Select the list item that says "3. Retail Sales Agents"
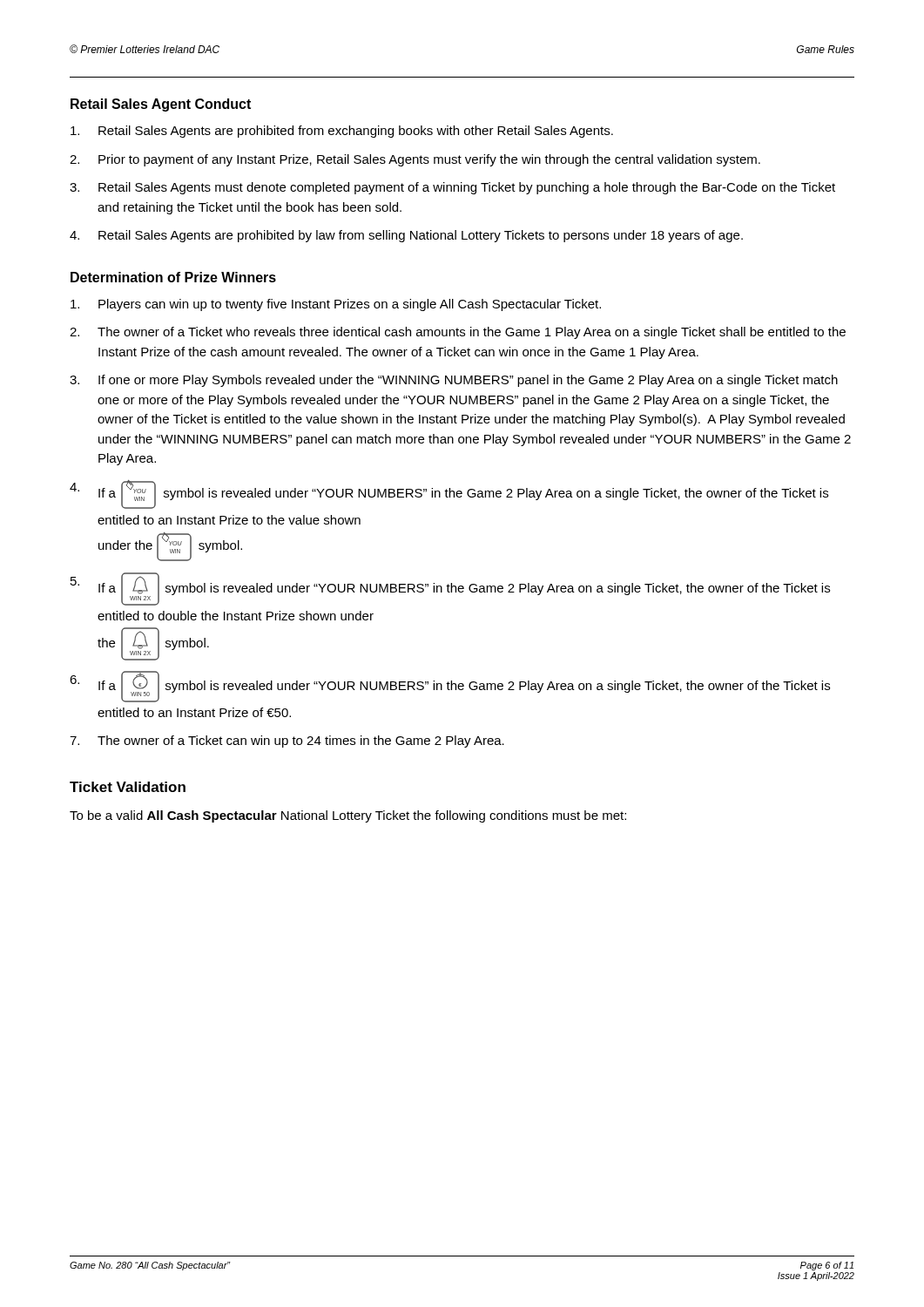Screen dimensions: 1307x924 [462, 197]
